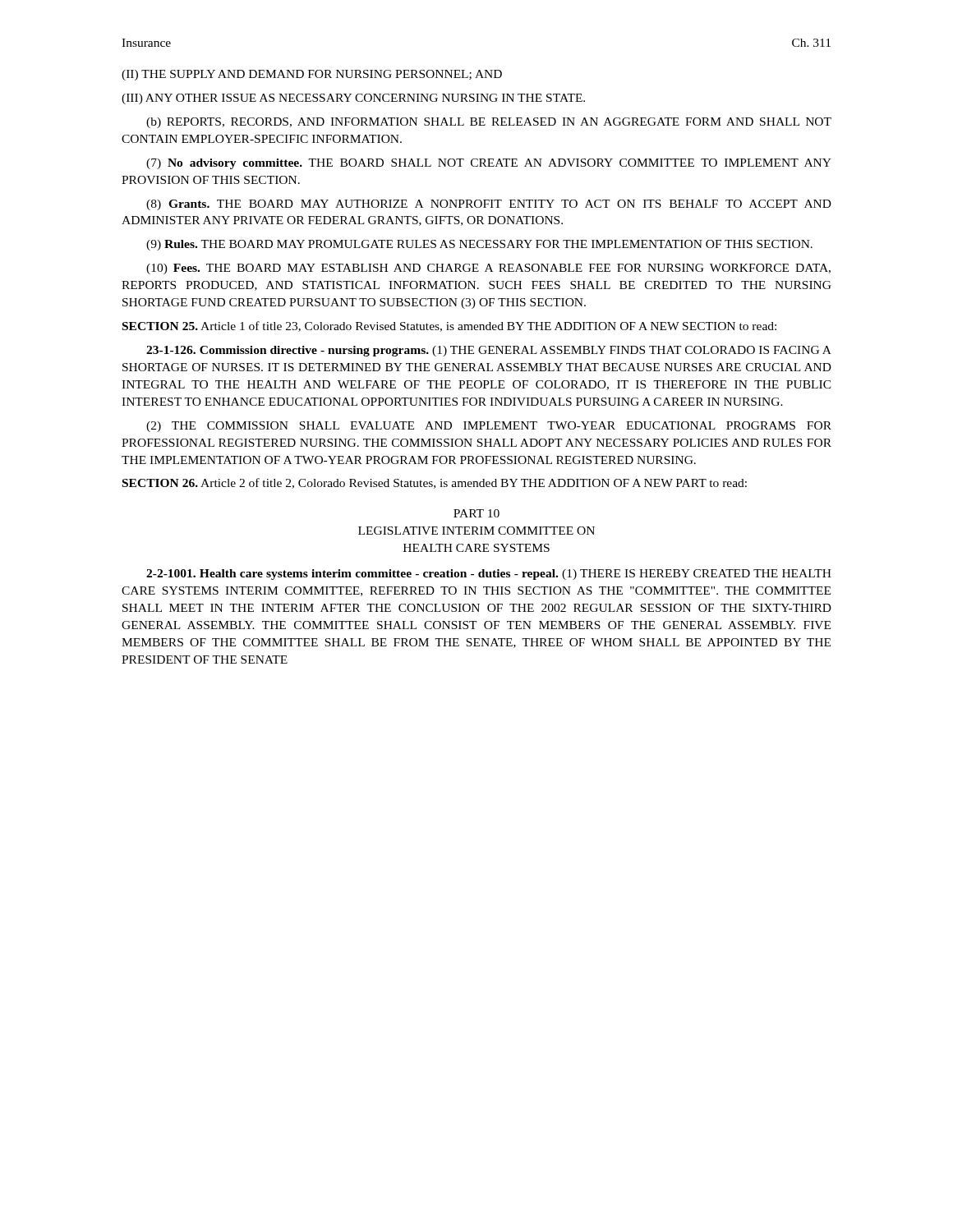Point to the block starting "(7) No advisory"

[476, 171]
